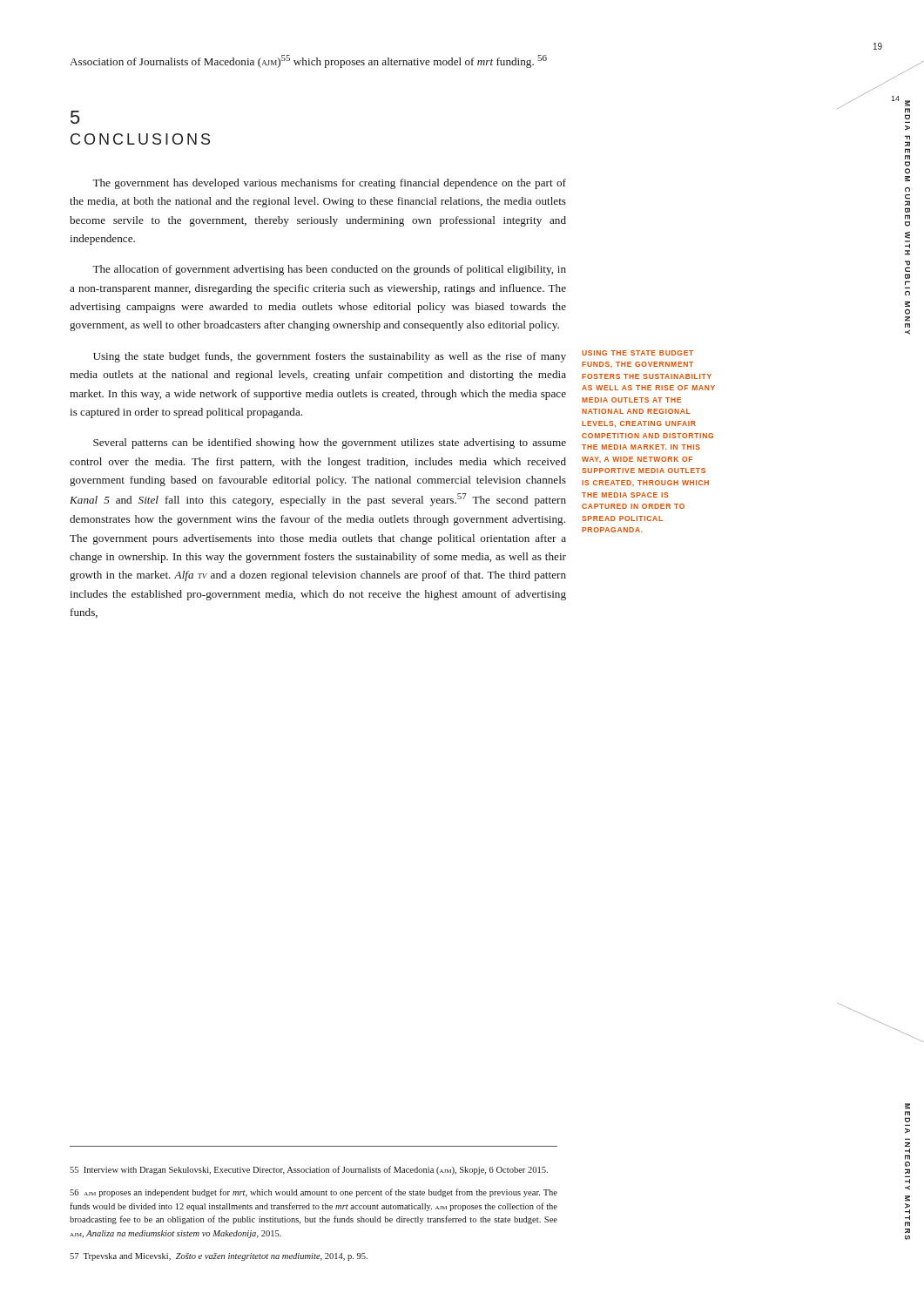Image resolution: width=924 pixels, height=1307 pixels.
Task: Select the text starting "The government has developed various mechanisms for creating"
Action: (318, 210)
